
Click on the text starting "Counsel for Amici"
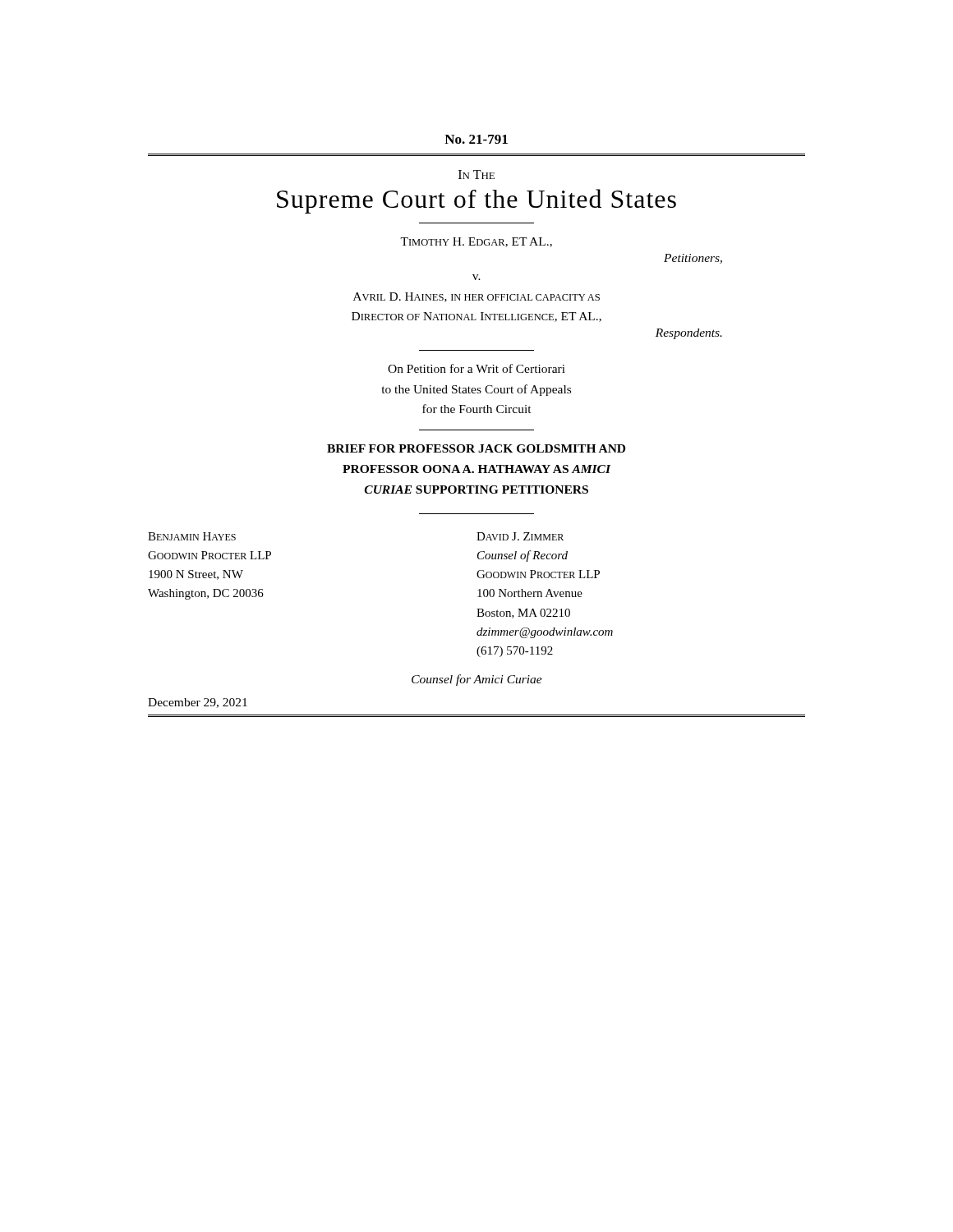tap(476, 679)
